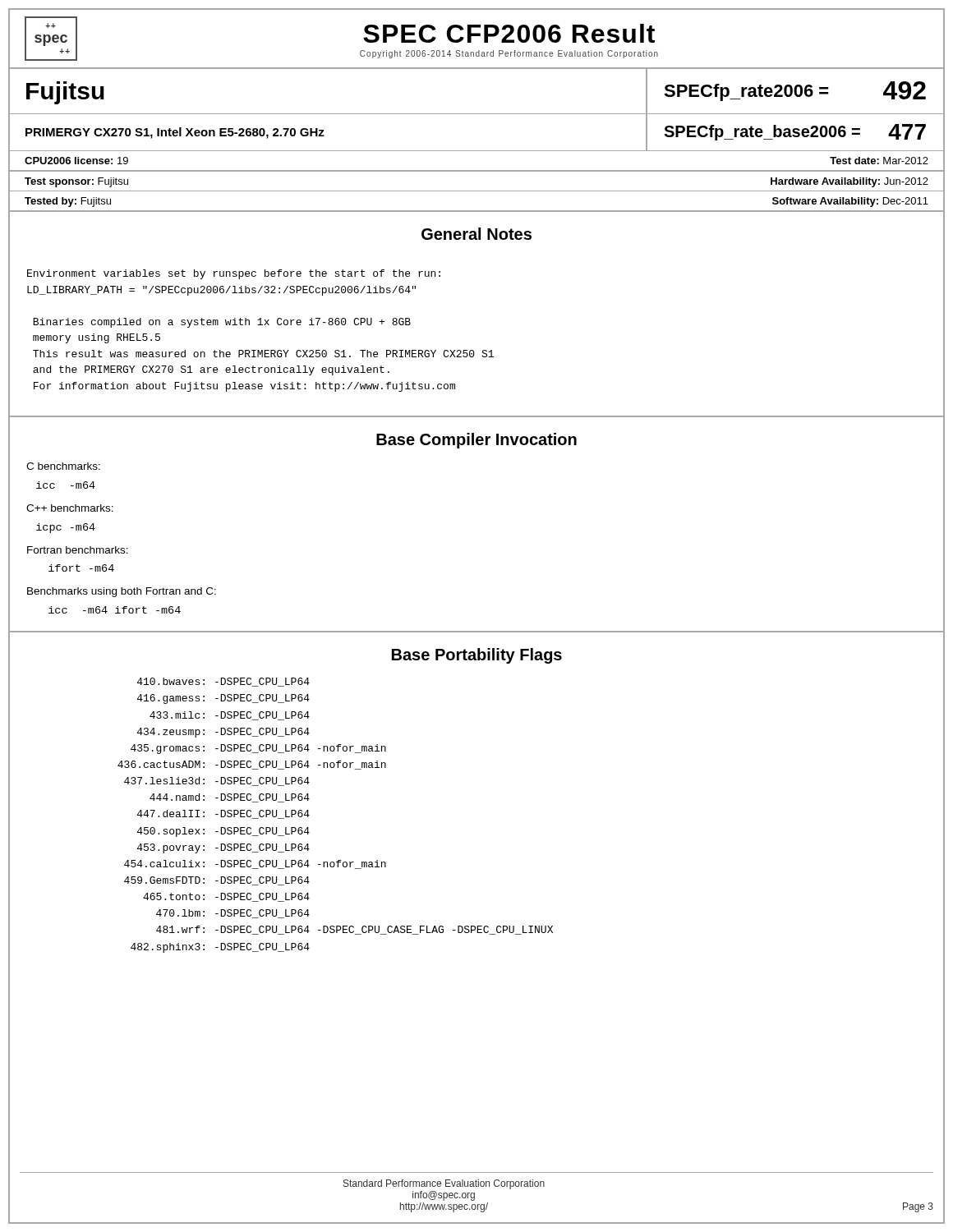This screenshot has width=953, height=1232.
Task: Point to the block beginning "Environment variables set by"
Action: tap(260, 338)
